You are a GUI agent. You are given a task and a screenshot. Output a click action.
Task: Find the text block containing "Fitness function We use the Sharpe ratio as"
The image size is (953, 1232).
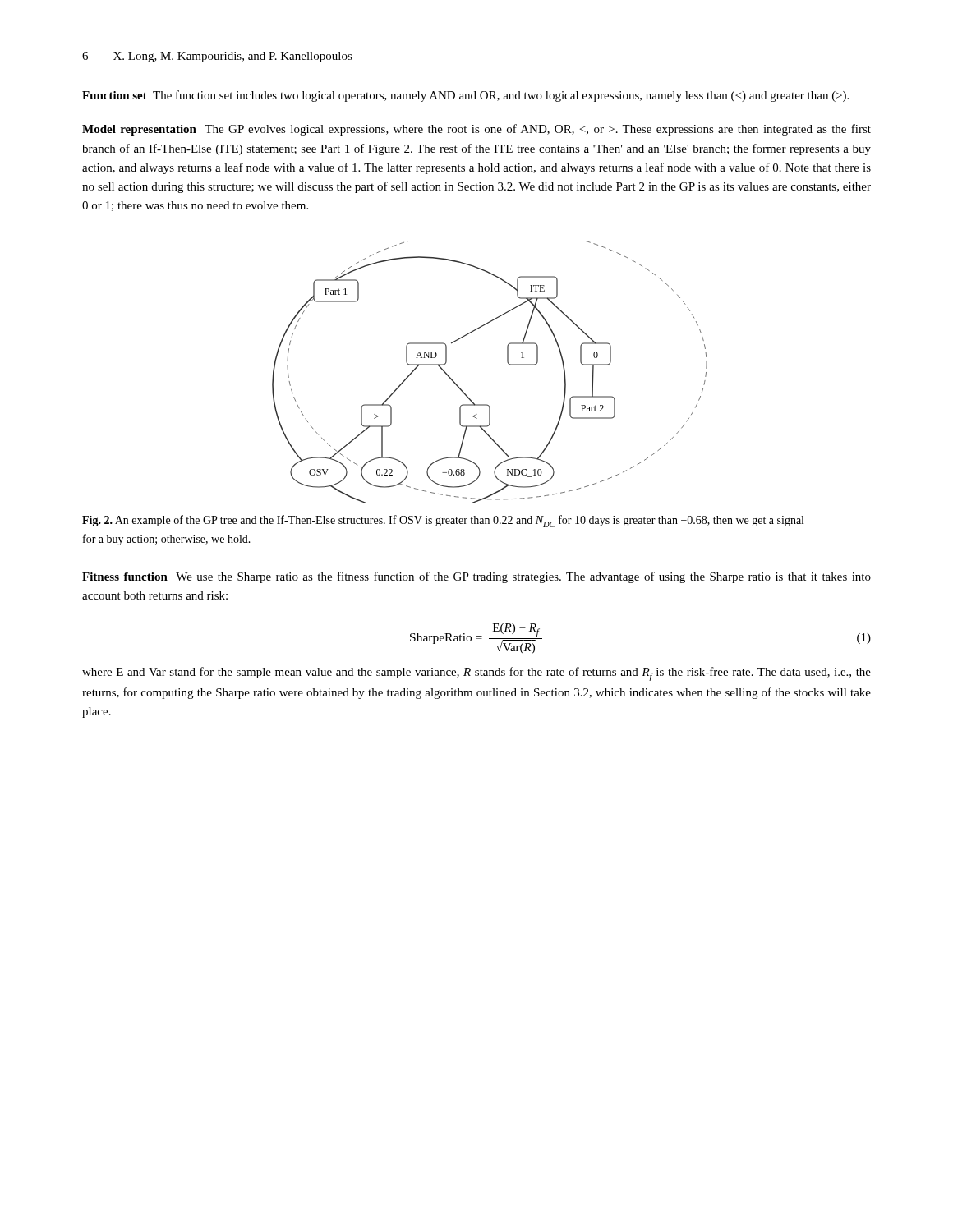(x=476, y=586)
